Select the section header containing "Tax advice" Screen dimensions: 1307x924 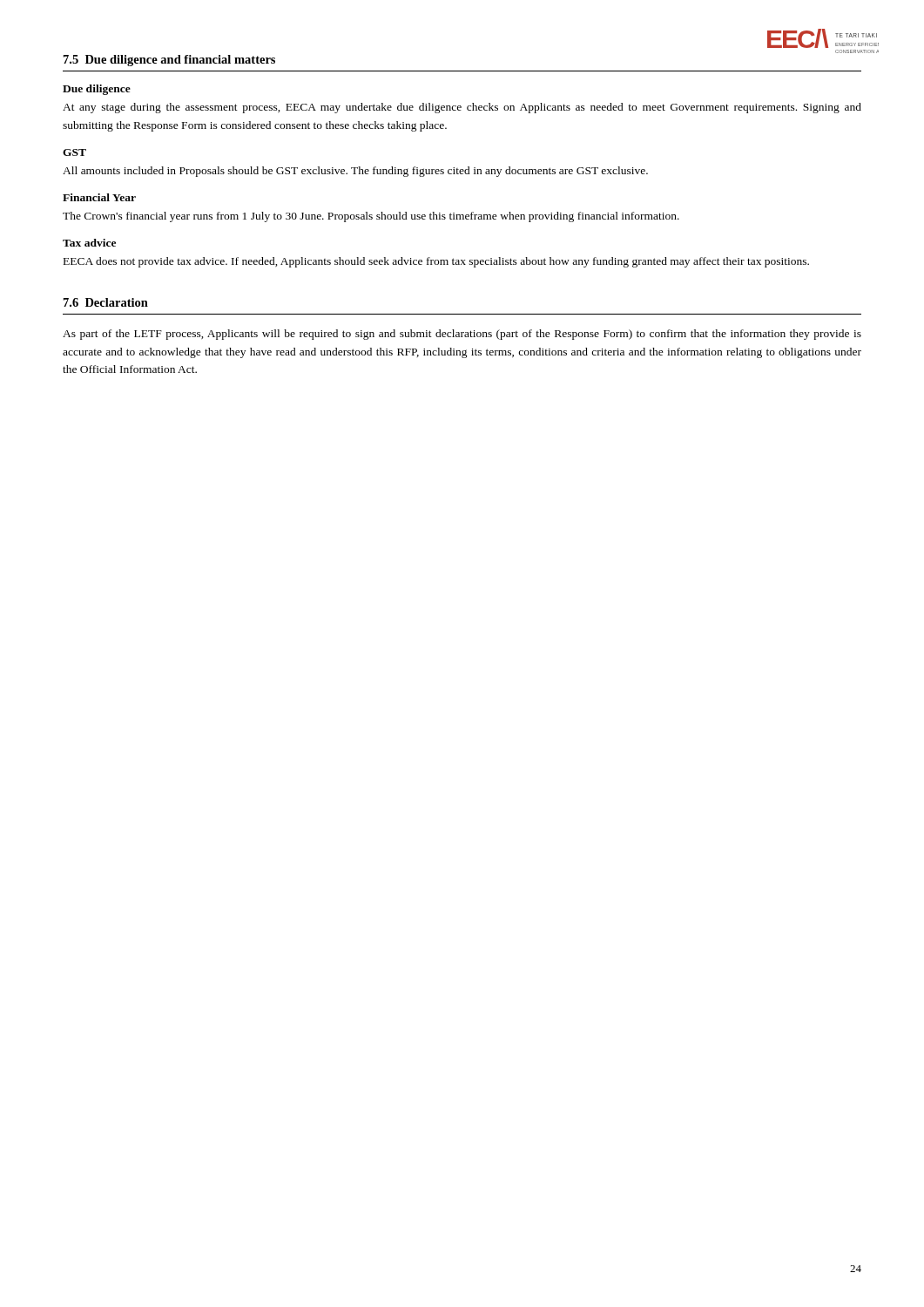(x=89, y=242)
